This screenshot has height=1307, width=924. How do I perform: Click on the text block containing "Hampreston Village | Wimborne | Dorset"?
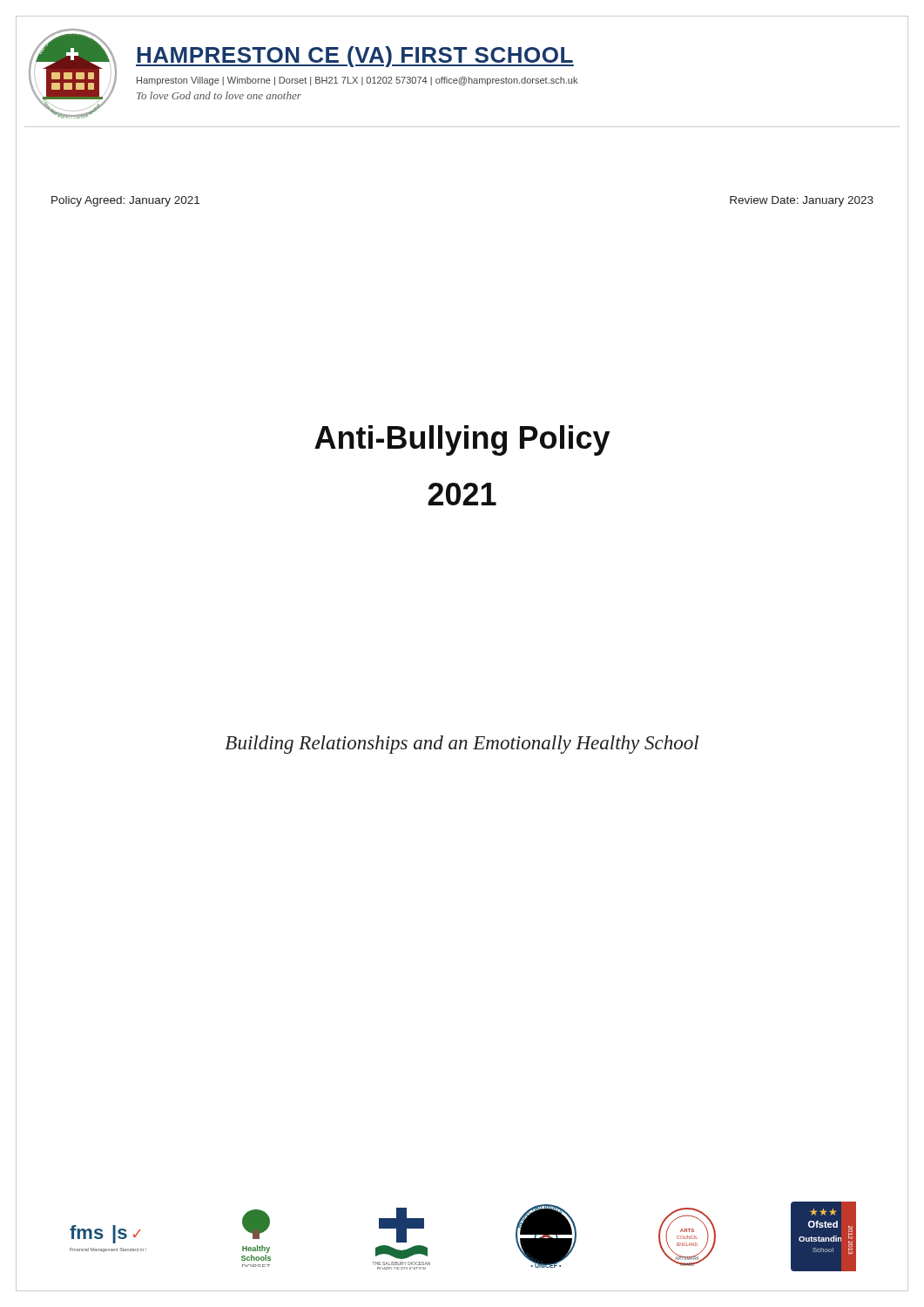coord(357,80)
